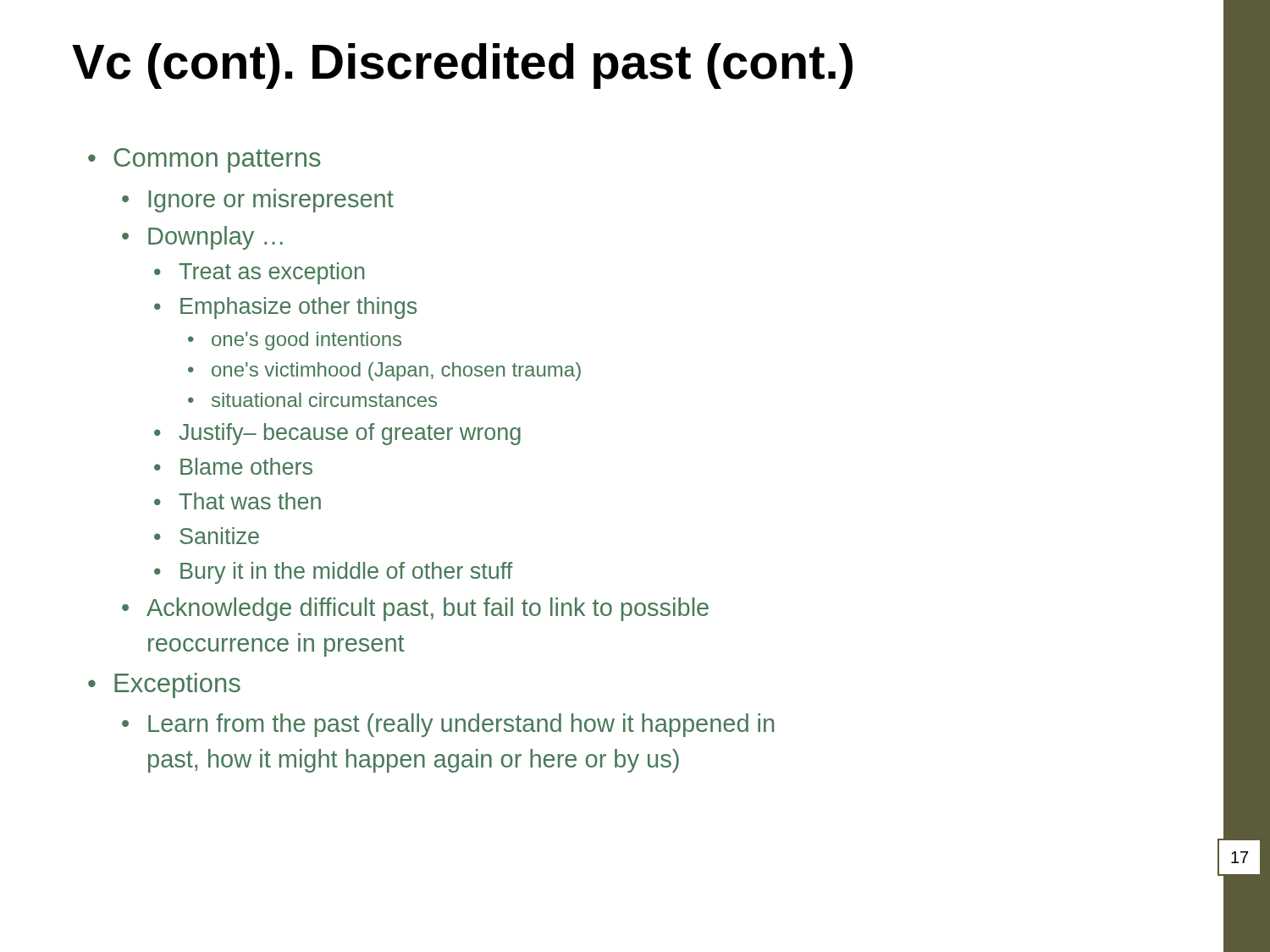Click on the region starting "• Acknowledge difficult past, but fail"

(x=415, y=624)
